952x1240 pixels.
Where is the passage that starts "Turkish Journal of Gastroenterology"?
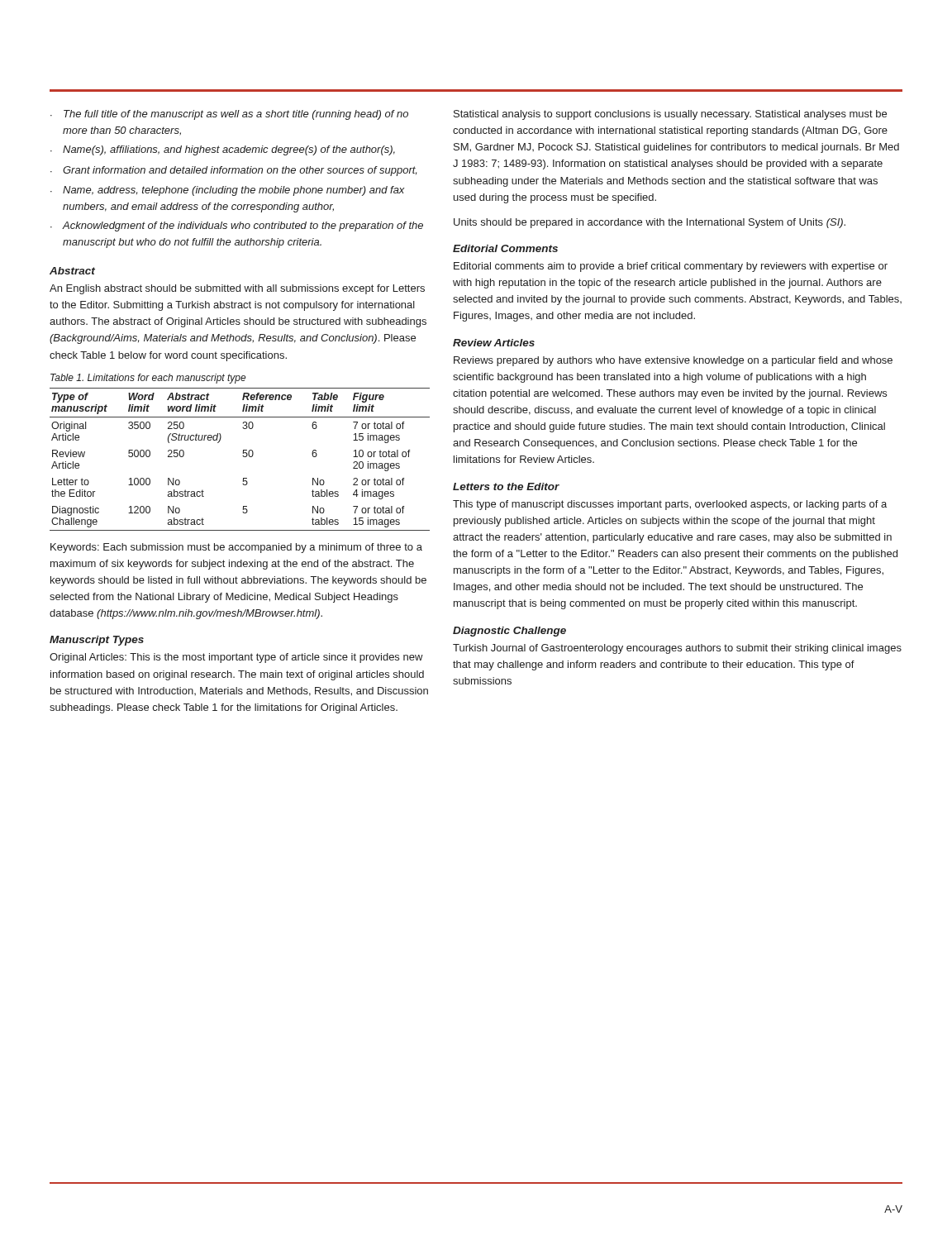pyautogui.click(x=677, y=664)
